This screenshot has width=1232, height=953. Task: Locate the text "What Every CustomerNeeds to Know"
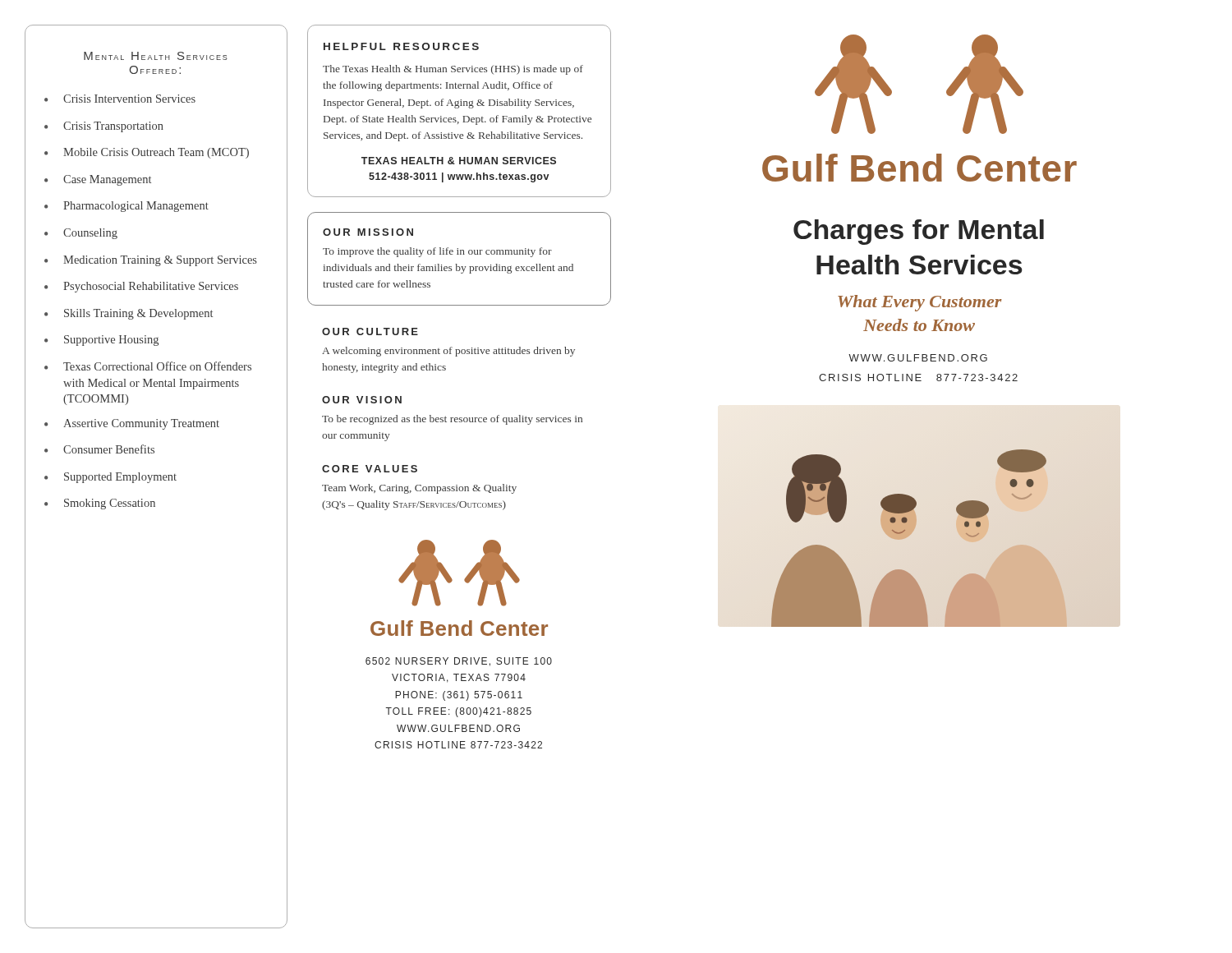coord(919,313)
